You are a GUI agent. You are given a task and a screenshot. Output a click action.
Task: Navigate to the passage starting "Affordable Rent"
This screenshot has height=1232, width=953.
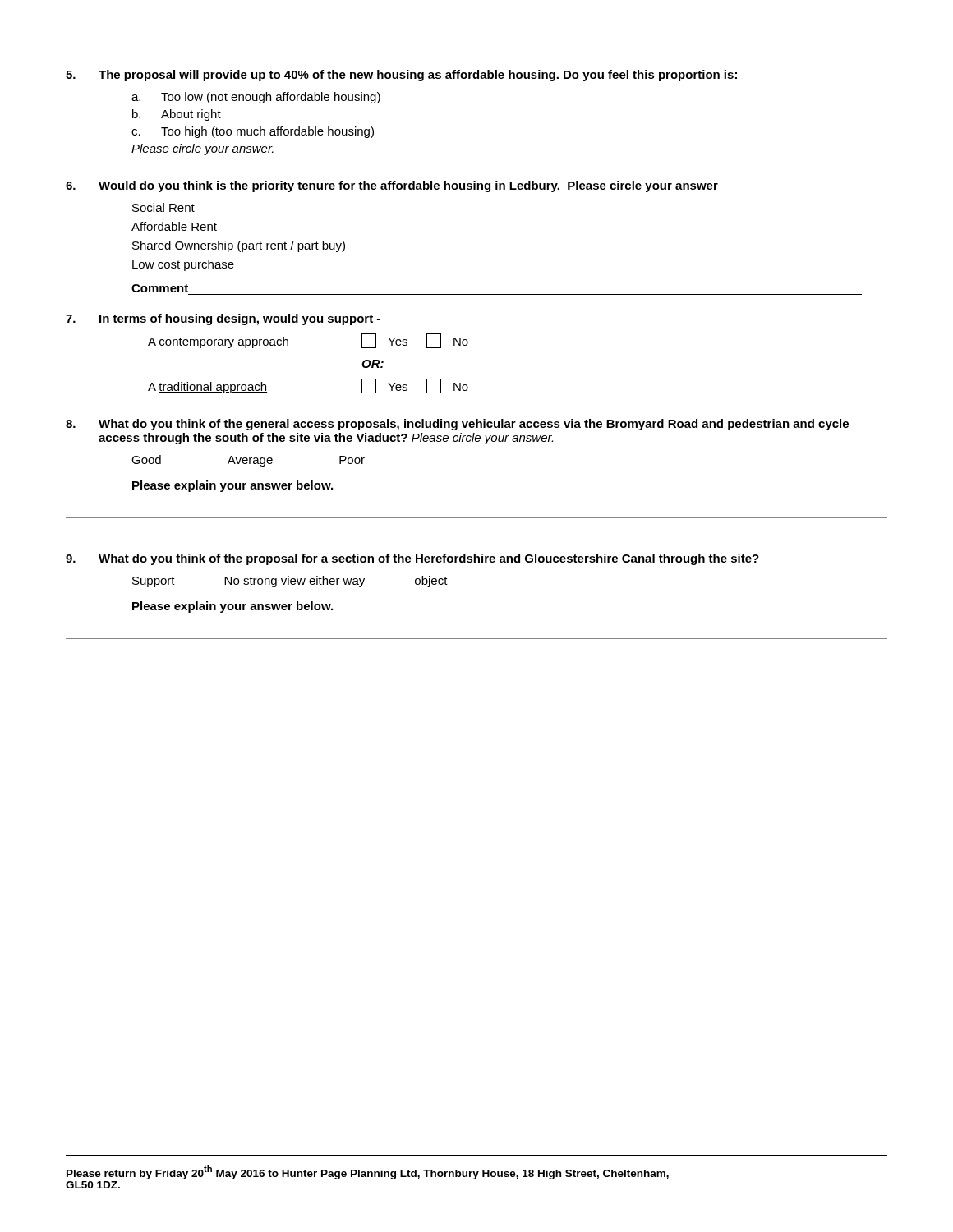tap(174, 226)
